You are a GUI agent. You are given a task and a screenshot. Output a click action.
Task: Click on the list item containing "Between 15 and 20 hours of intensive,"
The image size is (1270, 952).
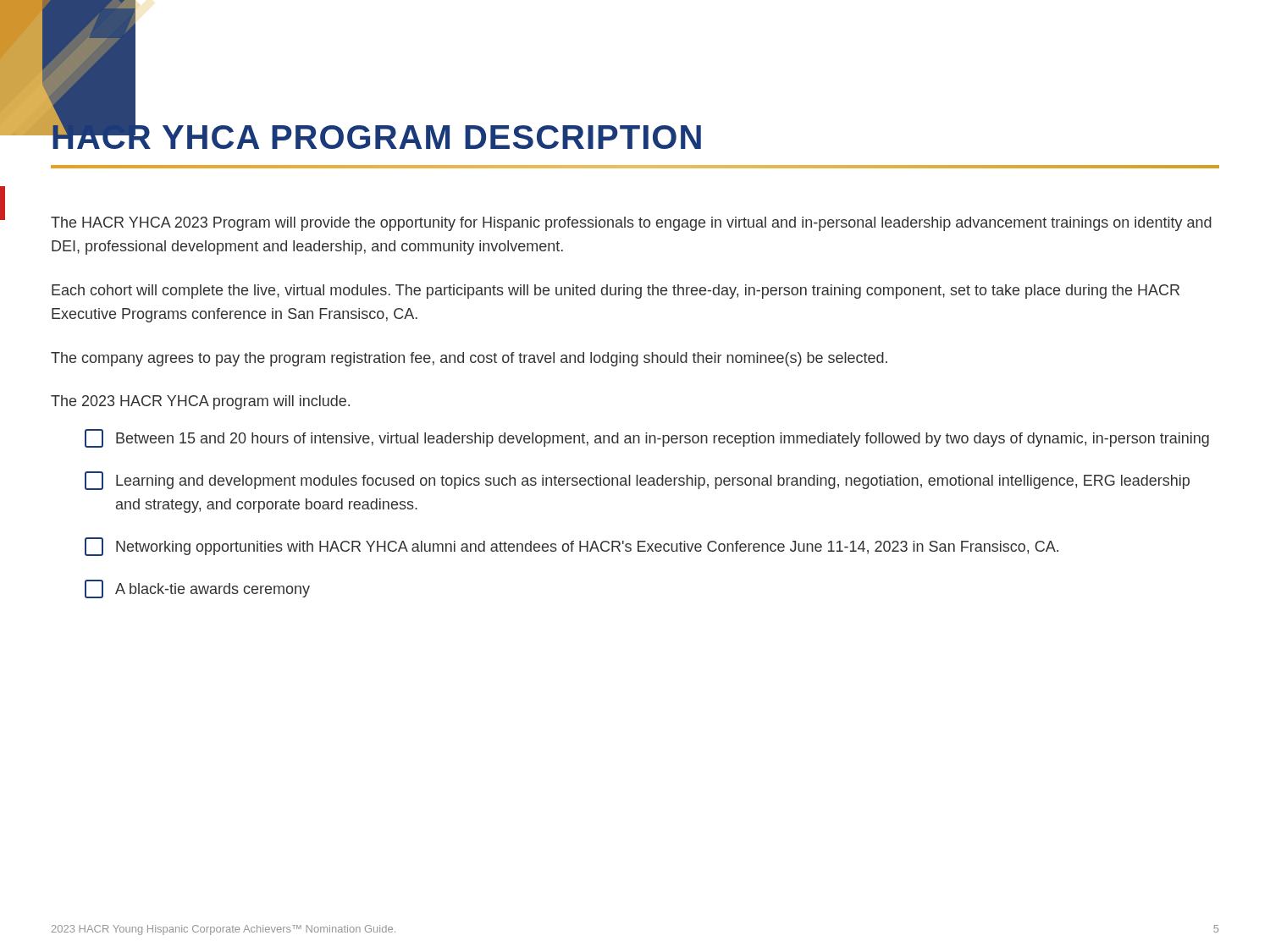pos(652,439)
